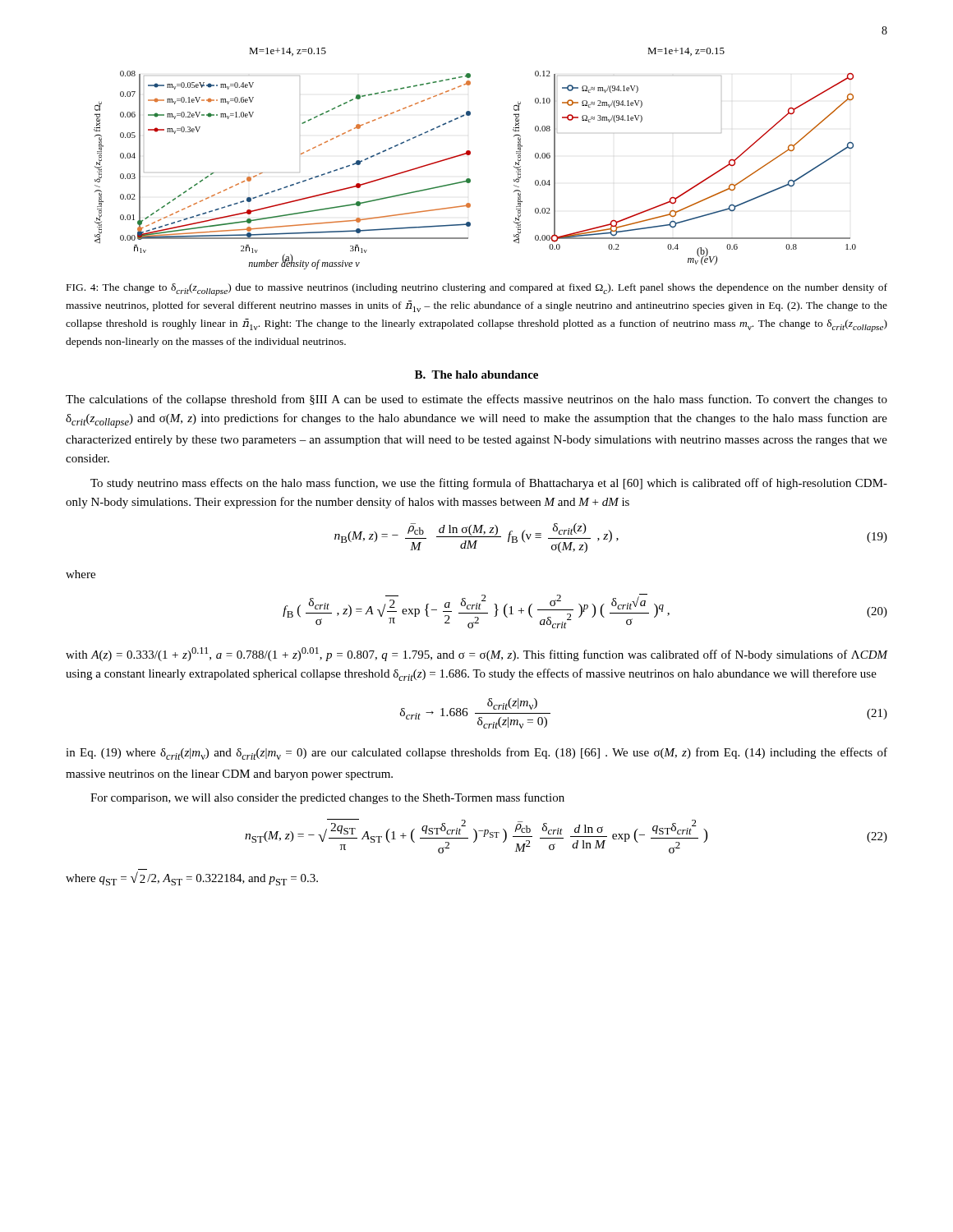The width and height of the screenshot is (953, 1232).
Task: Navigate to the region starting "B. The halo"
Action: [x=476, y=374]
